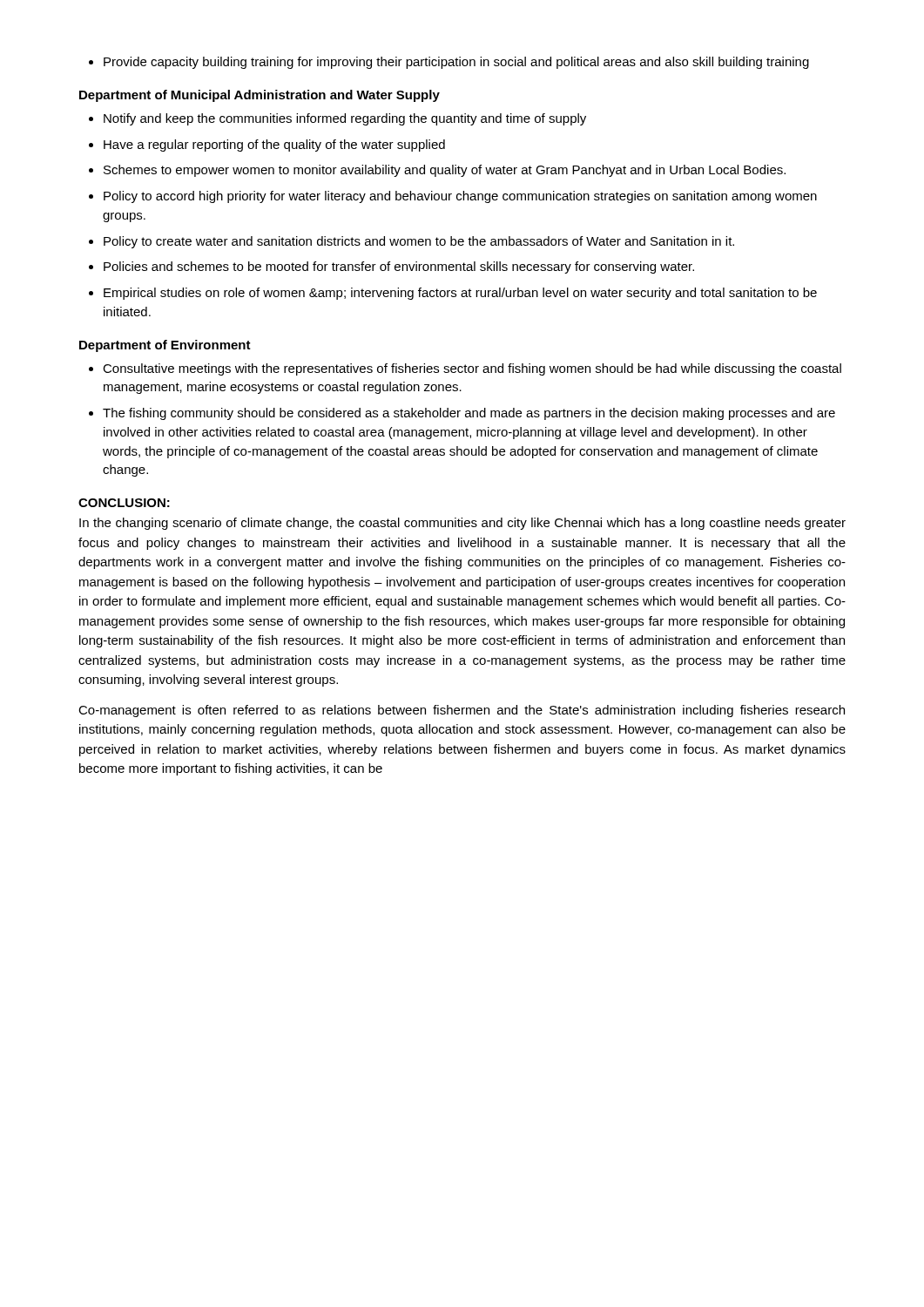Point to the block beginning "Policy to accord high priority for"

[x=462, y=205]
